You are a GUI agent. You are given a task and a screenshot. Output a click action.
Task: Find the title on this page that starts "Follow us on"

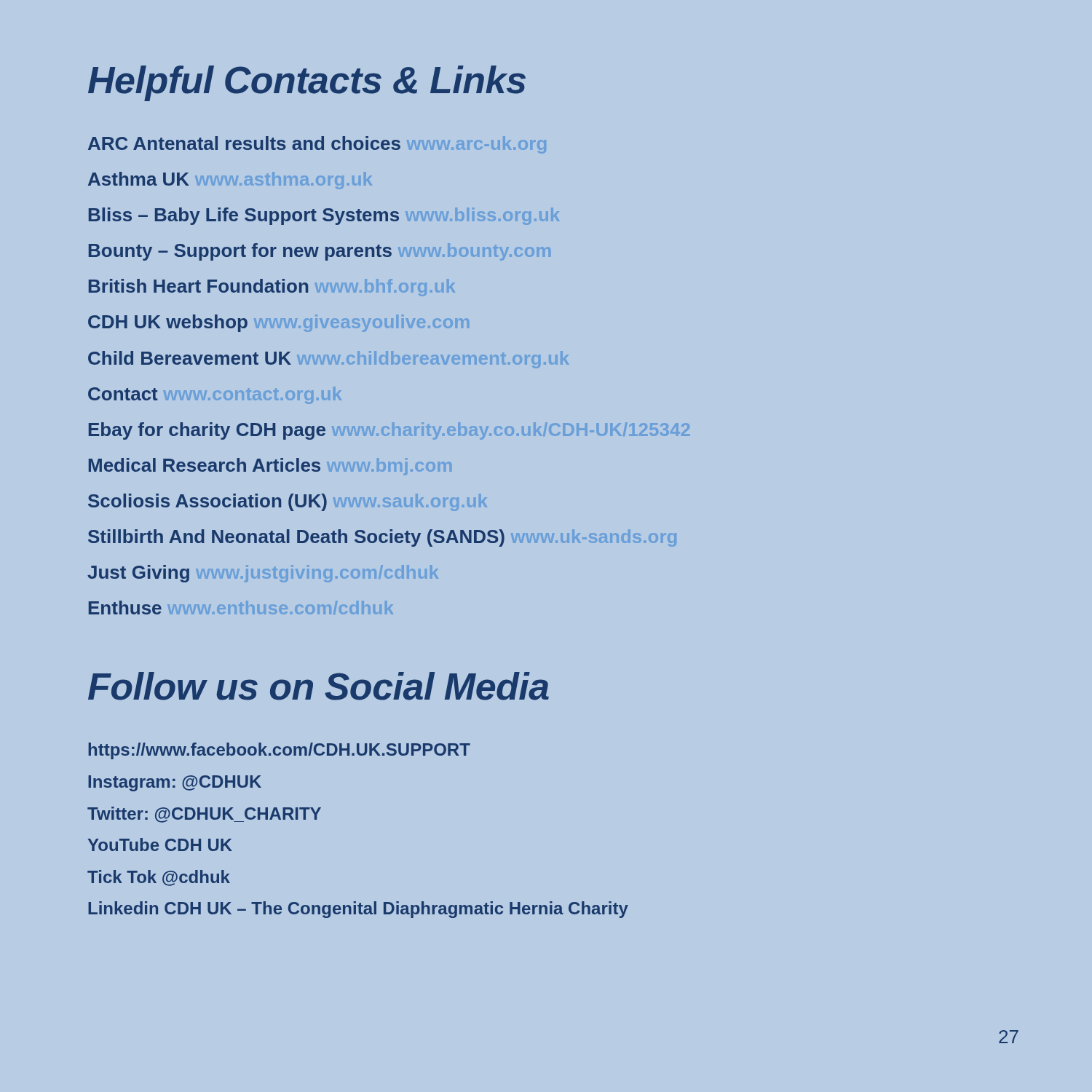click(318, 687)
